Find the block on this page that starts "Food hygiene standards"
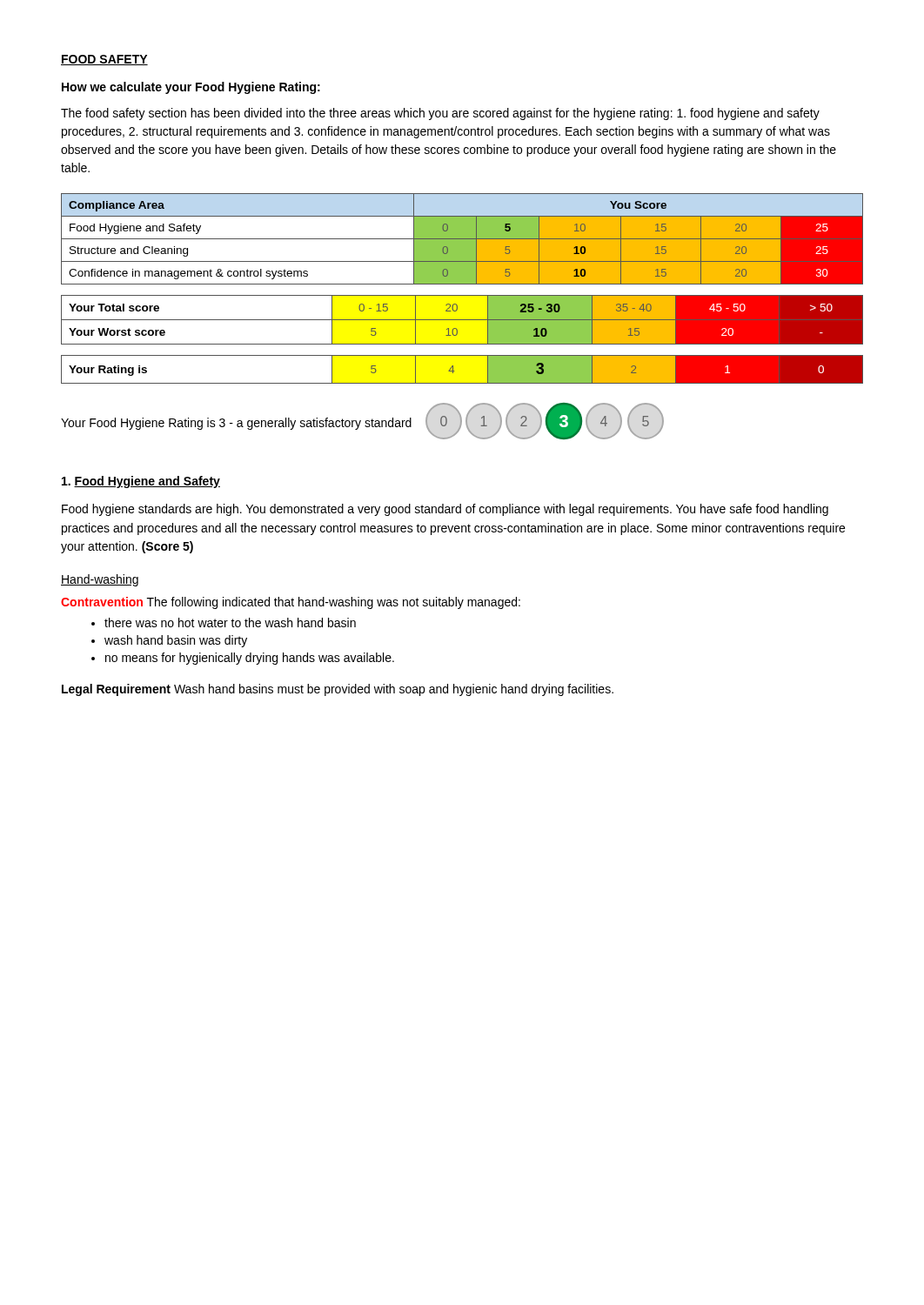This screenshot has width=924, height=1305. coord(453,528)
